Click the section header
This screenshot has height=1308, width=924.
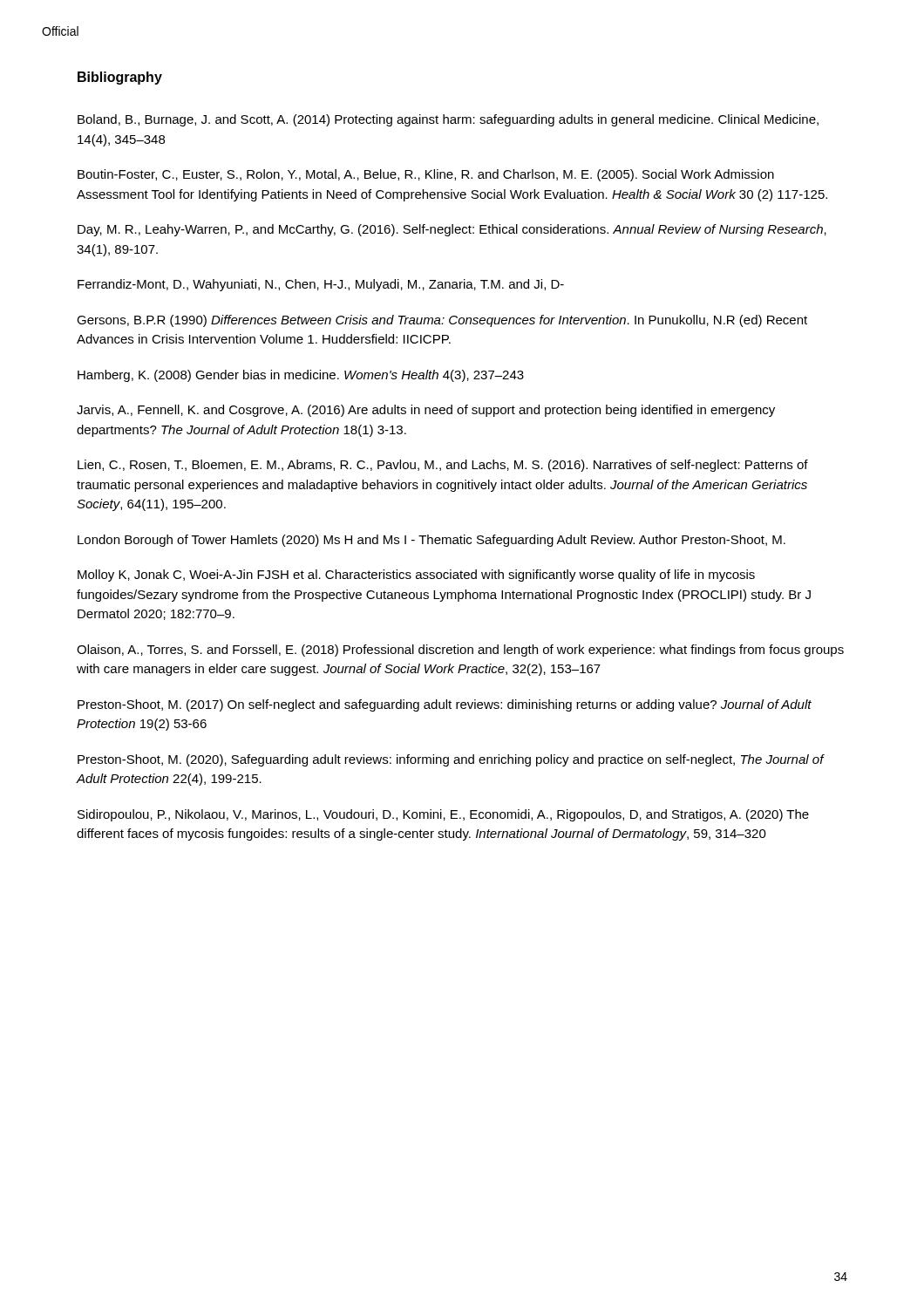tap(119, 77)
